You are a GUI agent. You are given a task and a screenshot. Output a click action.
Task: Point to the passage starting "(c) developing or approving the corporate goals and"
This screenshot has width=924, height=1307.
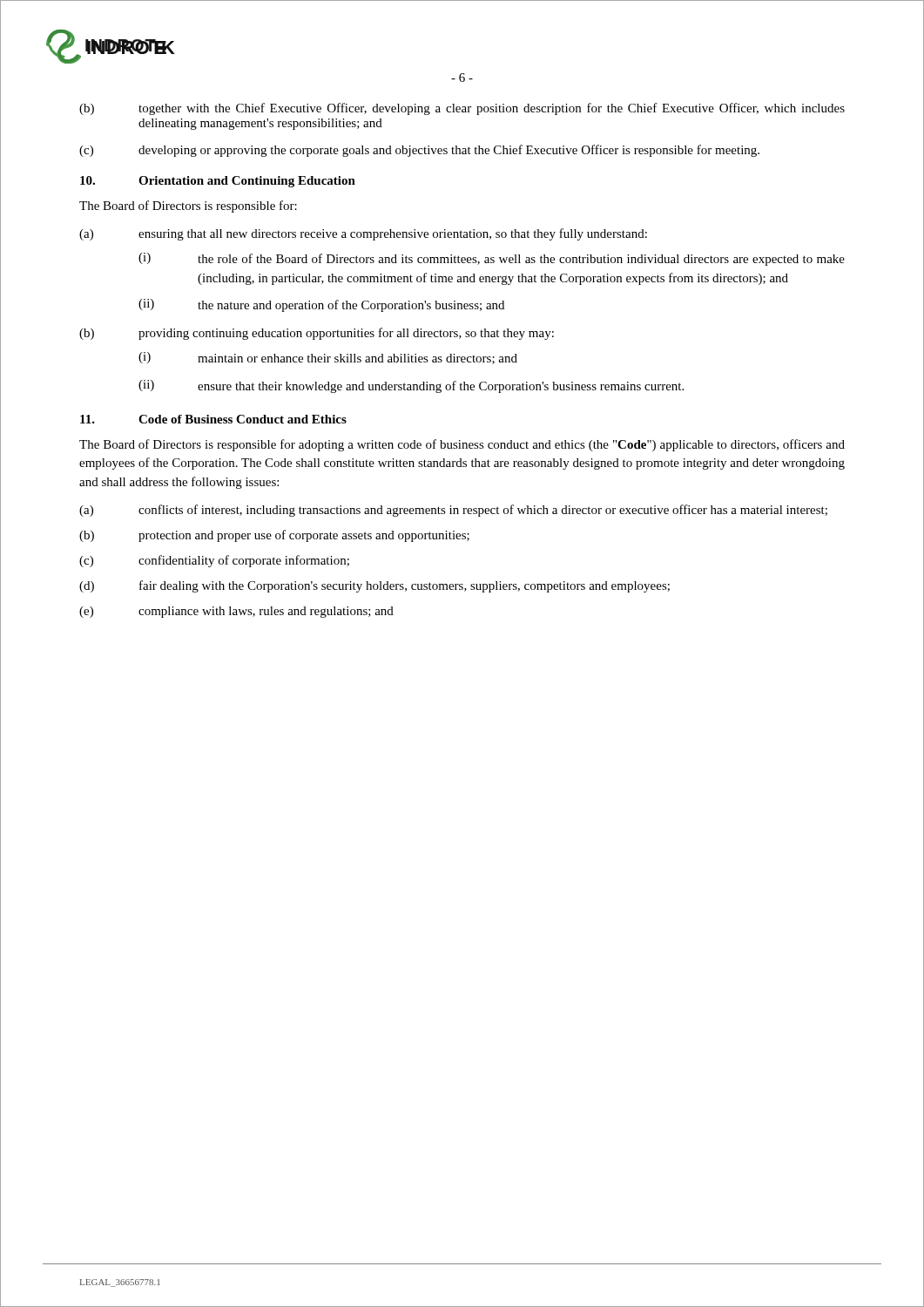[462, 150]
